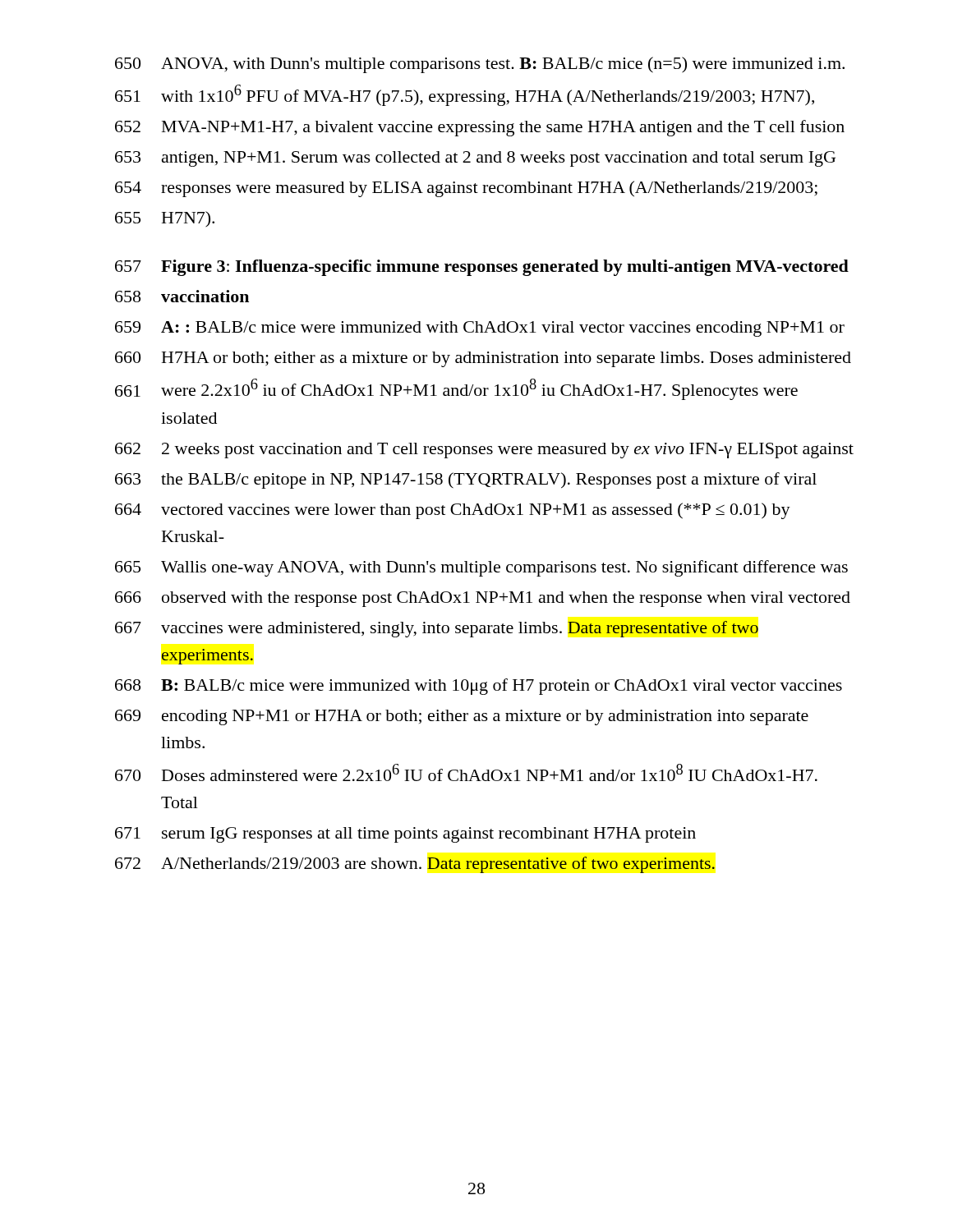Screen dimensions: 1232x953
Task: Locate the text block containing "659 A: : BALB/c mice were"
Action: [476, 327]
